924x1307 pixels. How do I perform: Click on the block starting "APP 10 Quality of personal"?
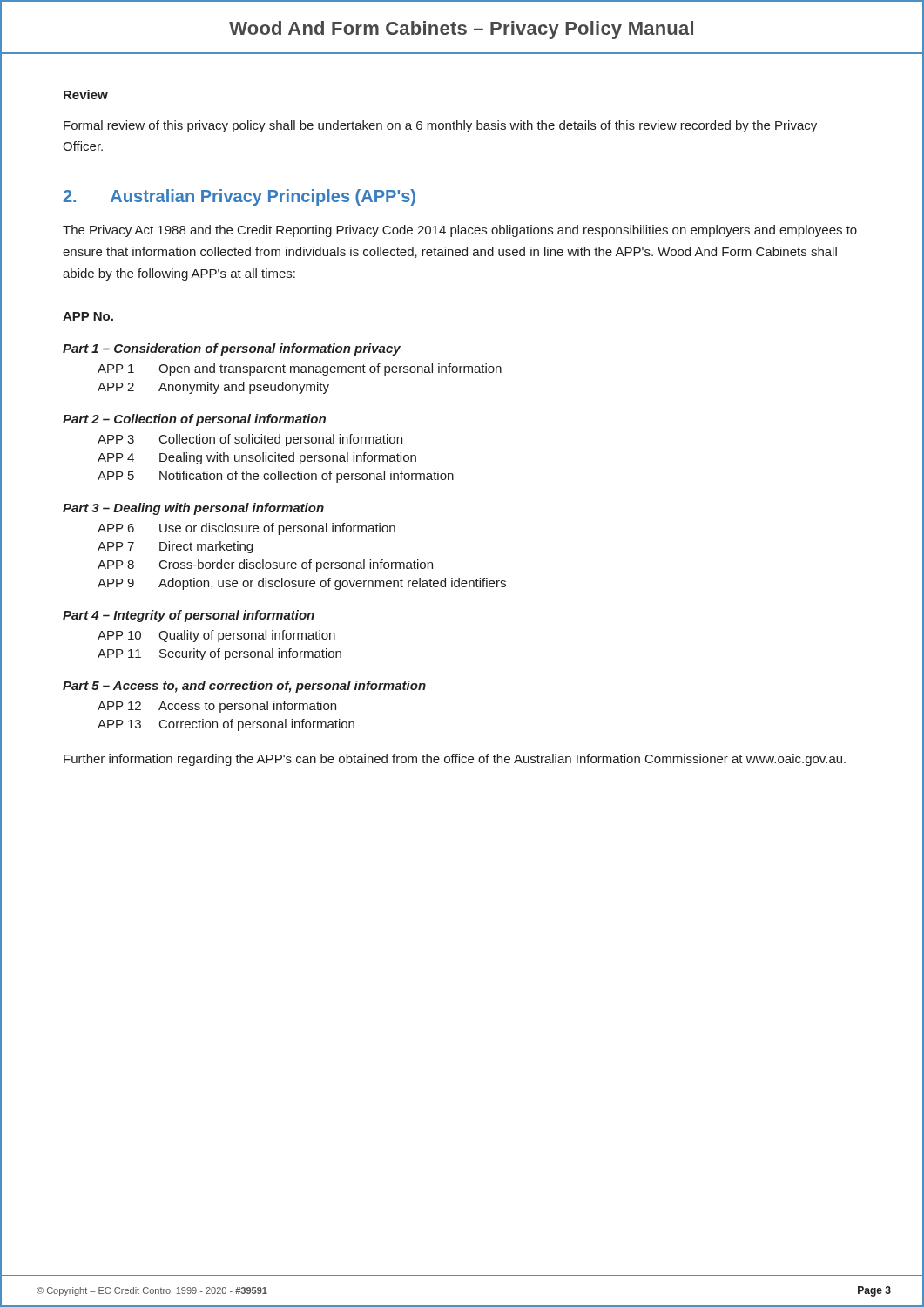217,635
